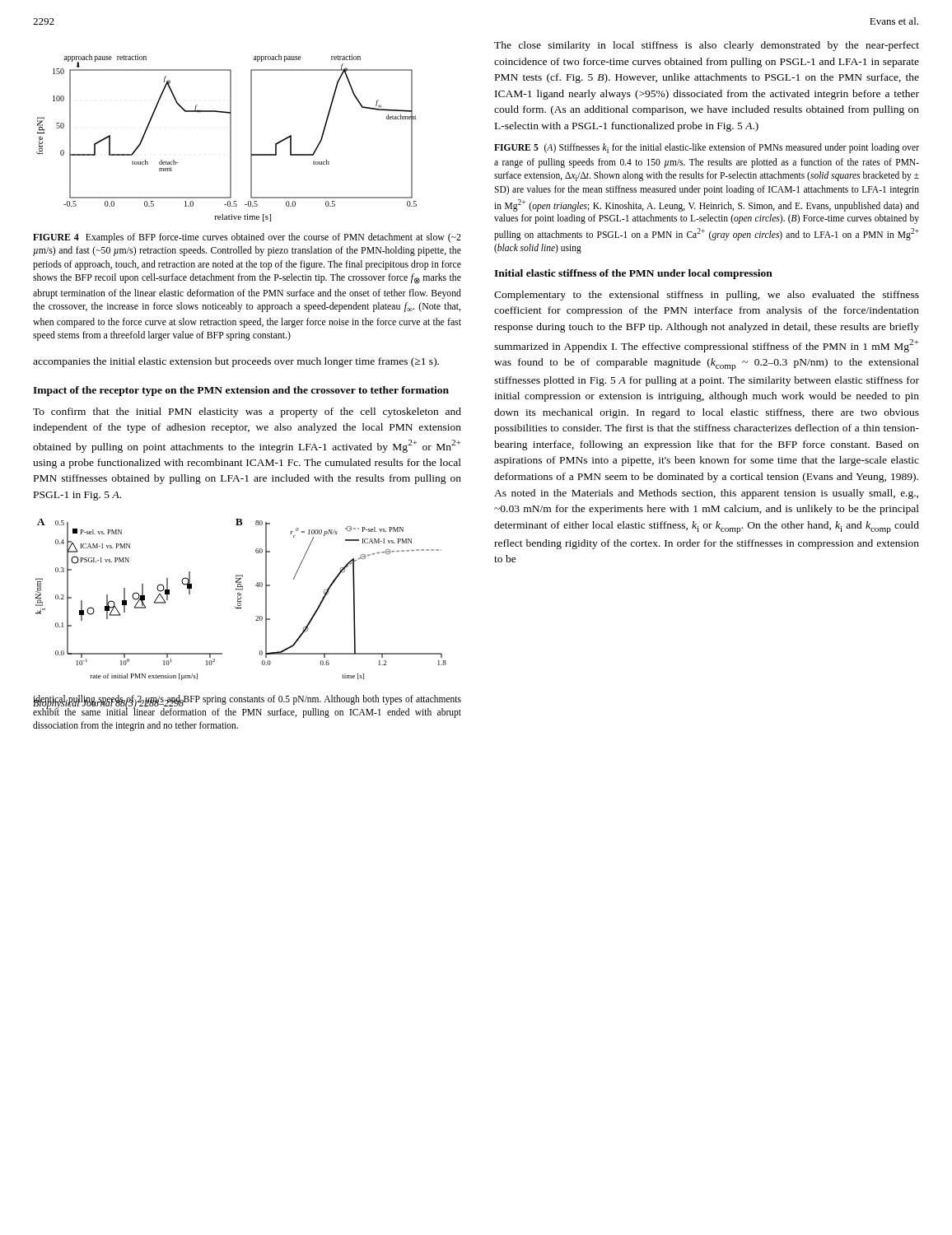Image resolution: width=952 pixels, height=1235 pixels.
Task: Find the section header that says "Impact of the"
Action: point(241,390)
